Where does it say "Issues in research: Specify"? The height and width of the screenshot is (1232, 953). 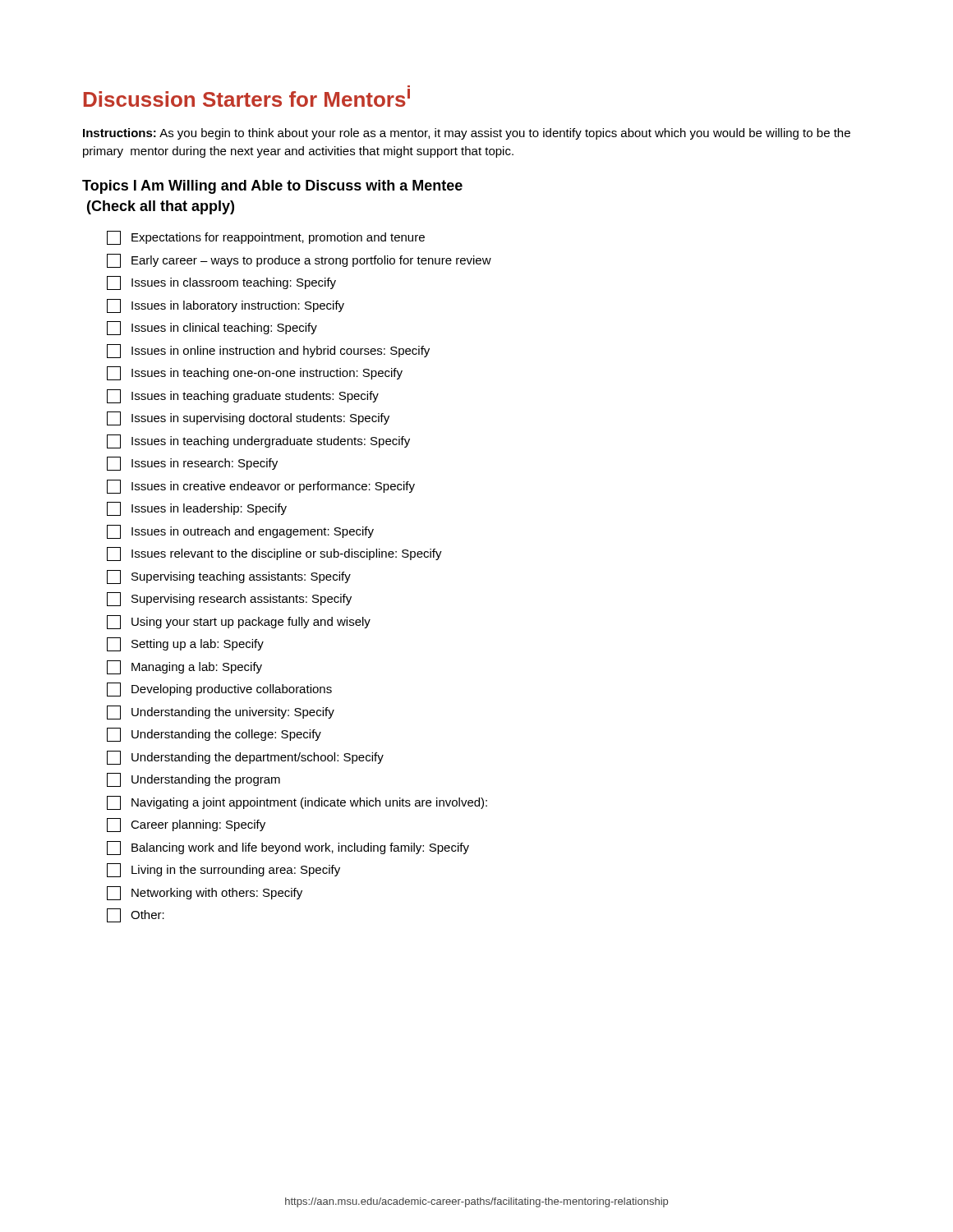(192, 463)
